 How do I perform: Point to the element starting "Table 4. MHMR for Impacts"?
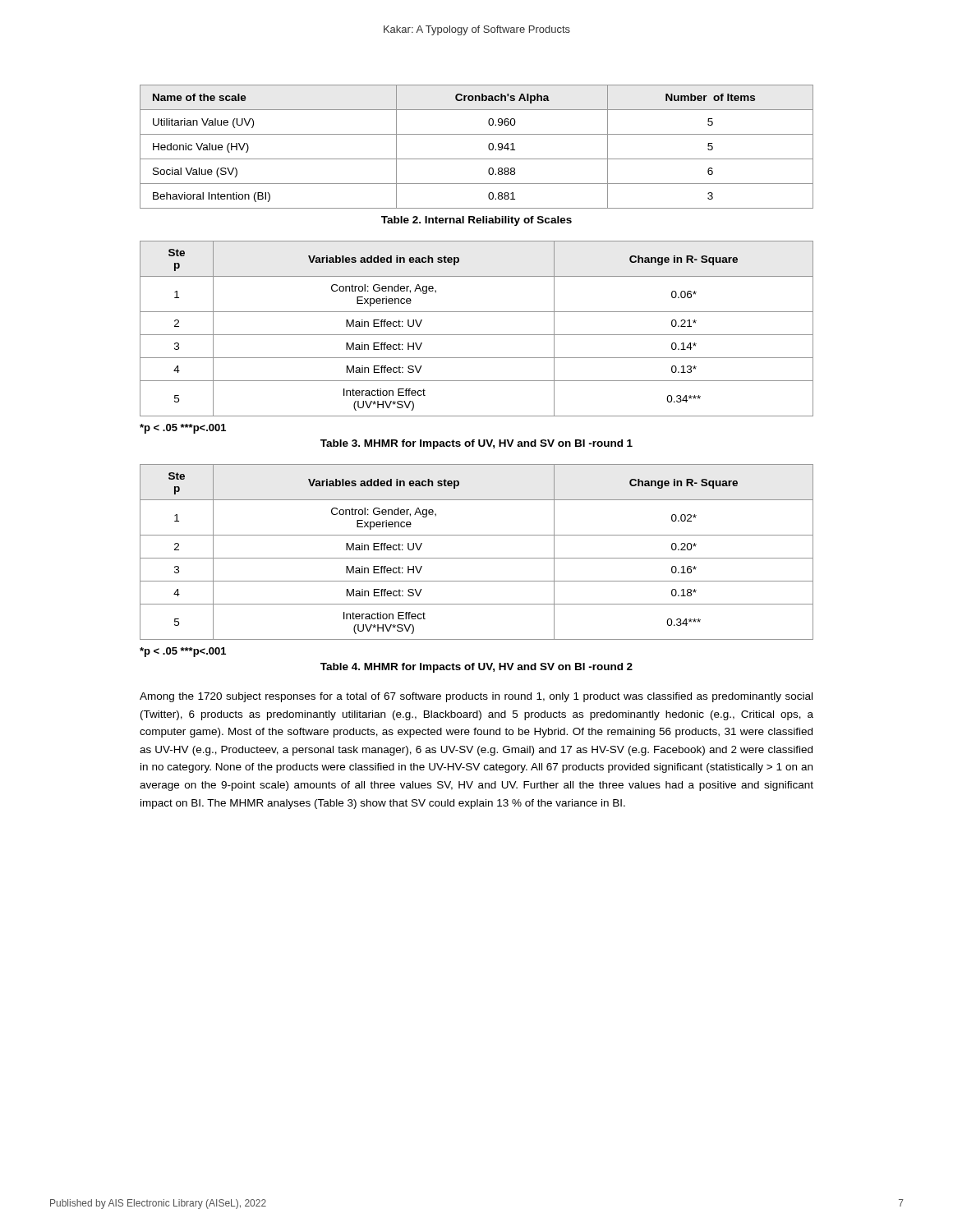point(476,667)
